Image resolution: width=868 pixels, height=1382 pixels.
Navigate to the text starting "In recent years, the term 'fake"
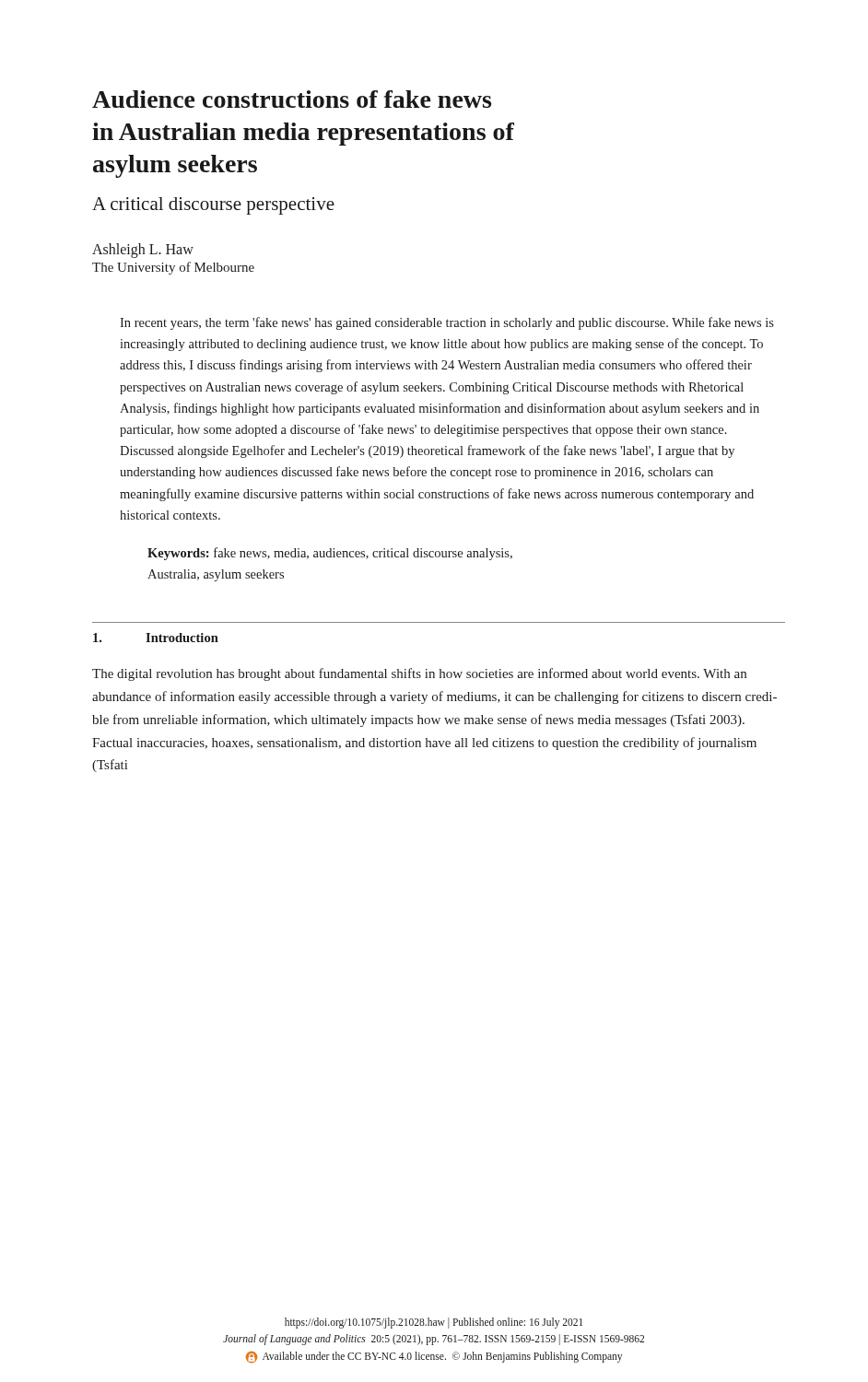click(447, 419)
